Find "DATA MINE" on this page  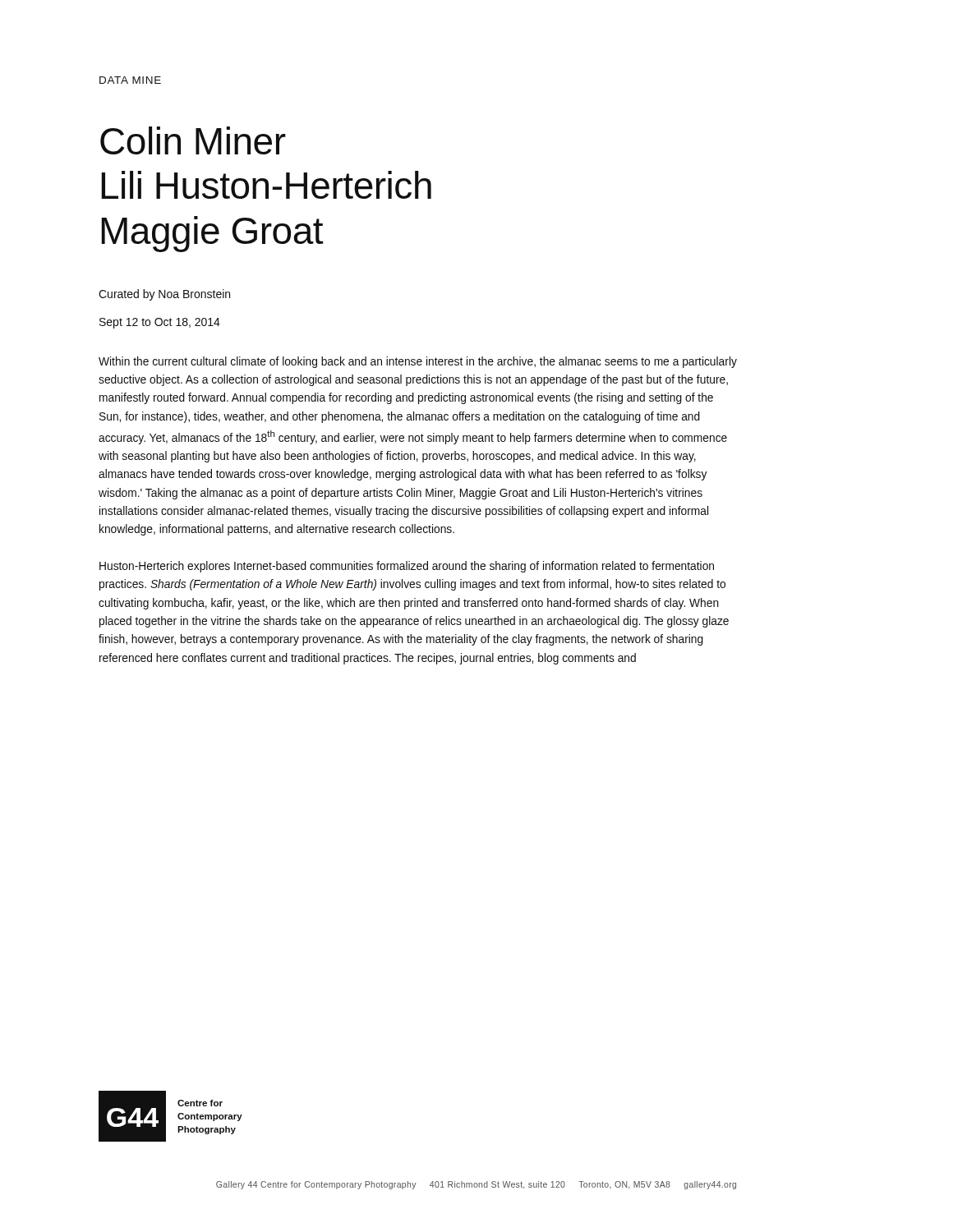coord(130,80)
